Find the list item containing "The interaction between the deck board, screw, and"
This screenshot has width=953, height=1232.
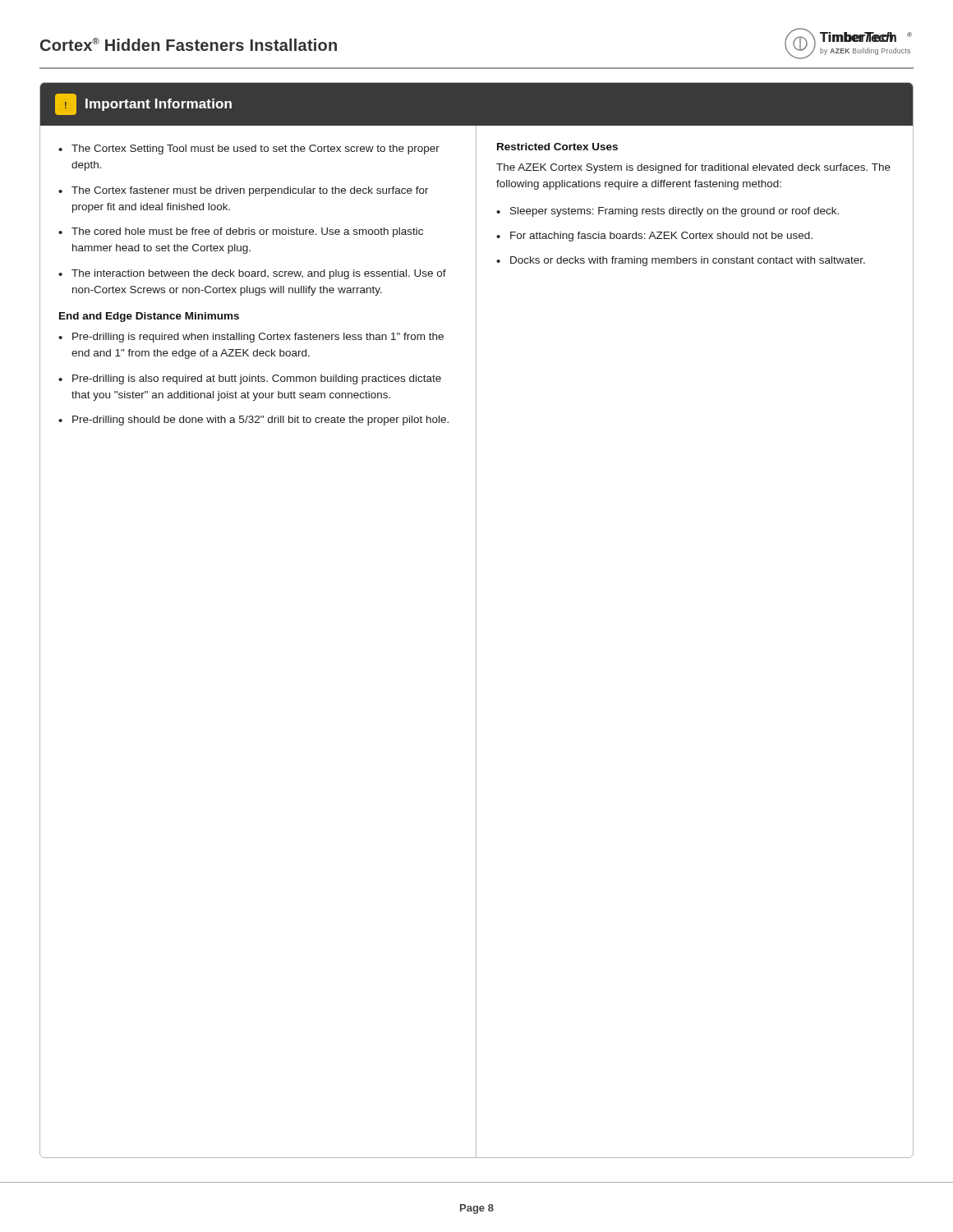coord(259,281)
